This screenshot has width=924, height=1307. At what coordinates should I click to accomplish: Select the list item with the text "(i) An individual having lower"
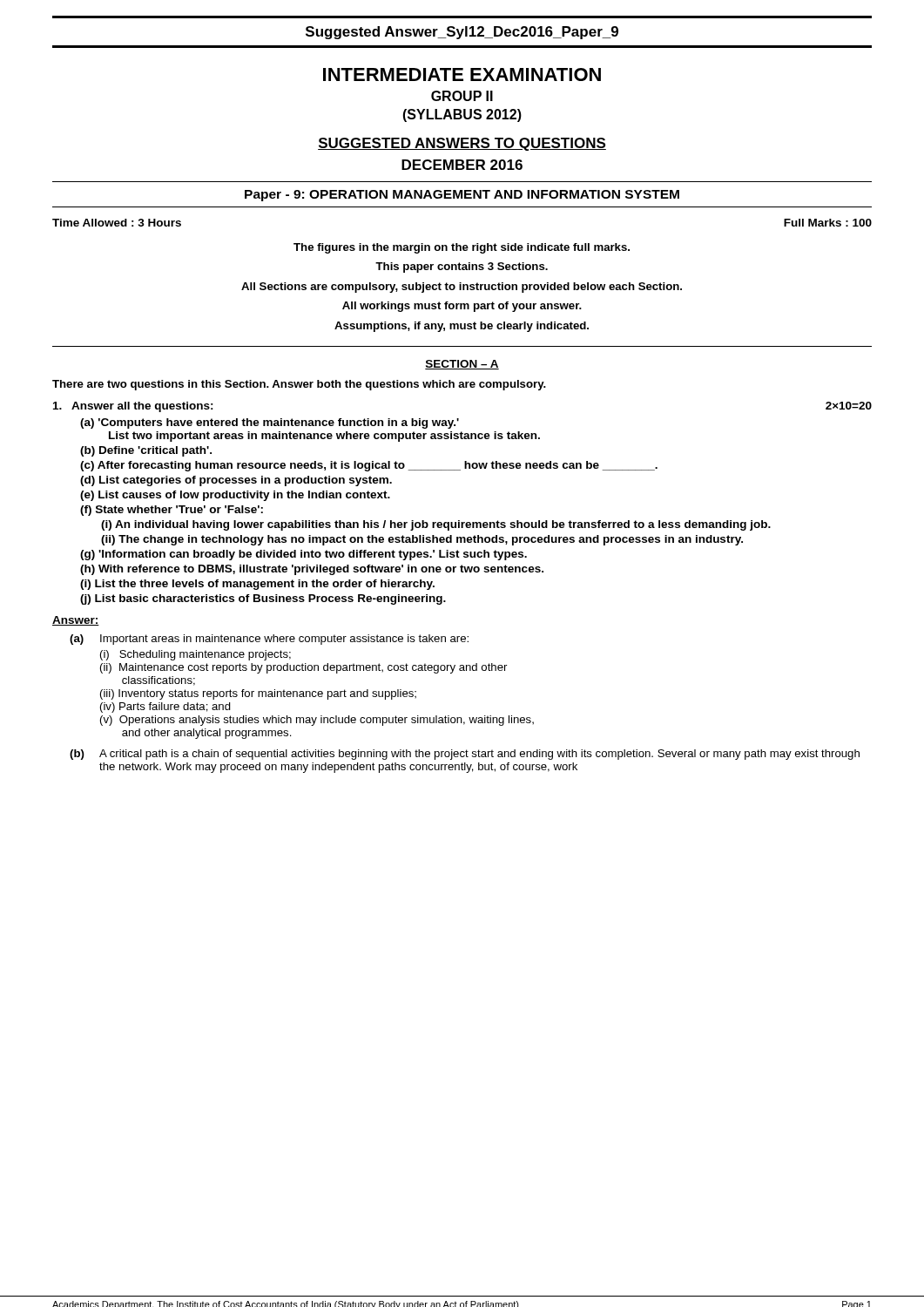tap(436, 524)
